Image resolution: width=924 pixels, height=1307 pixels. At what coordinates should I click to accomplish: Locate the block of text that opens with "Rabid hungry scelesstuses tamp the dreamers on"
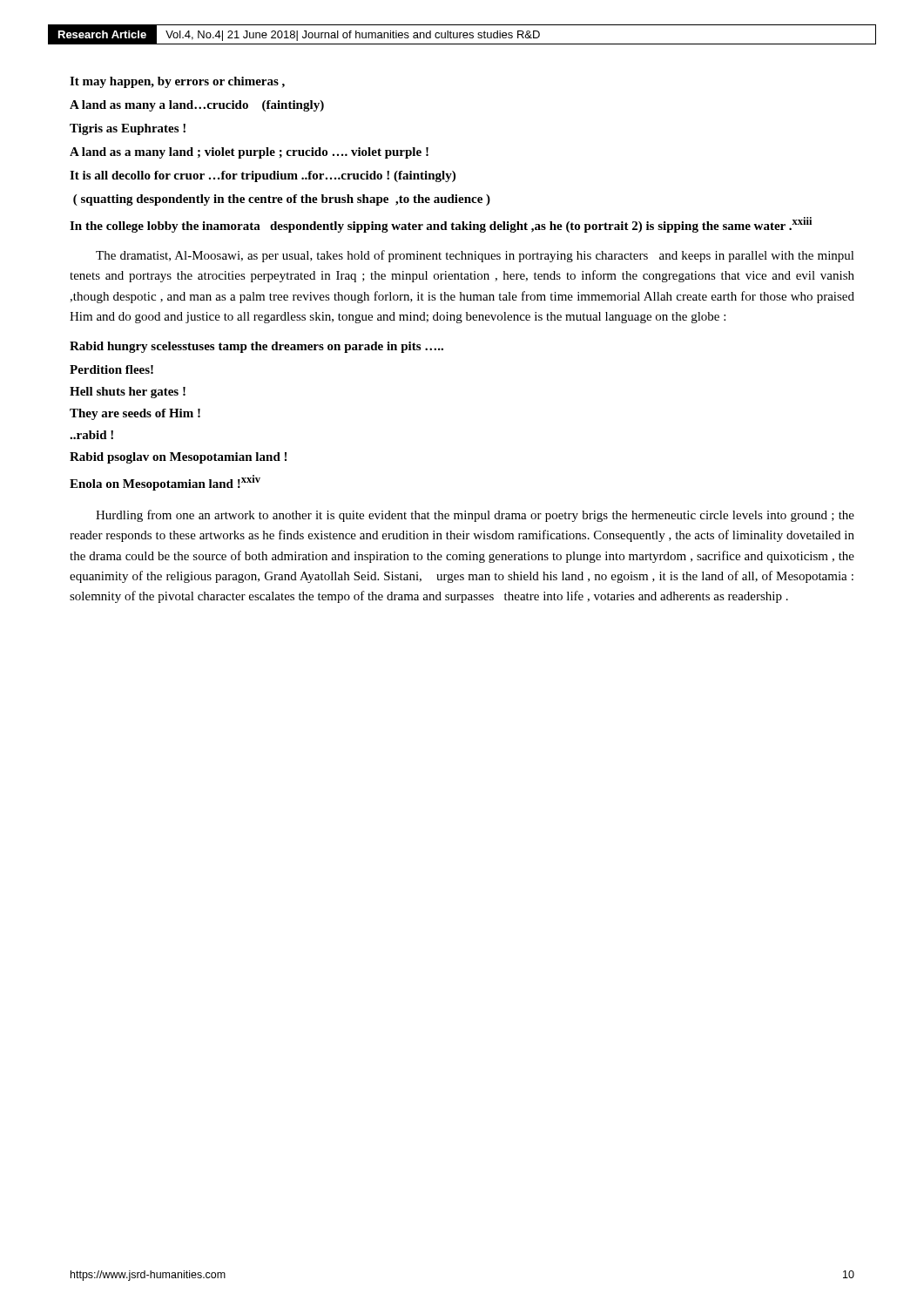256,347
